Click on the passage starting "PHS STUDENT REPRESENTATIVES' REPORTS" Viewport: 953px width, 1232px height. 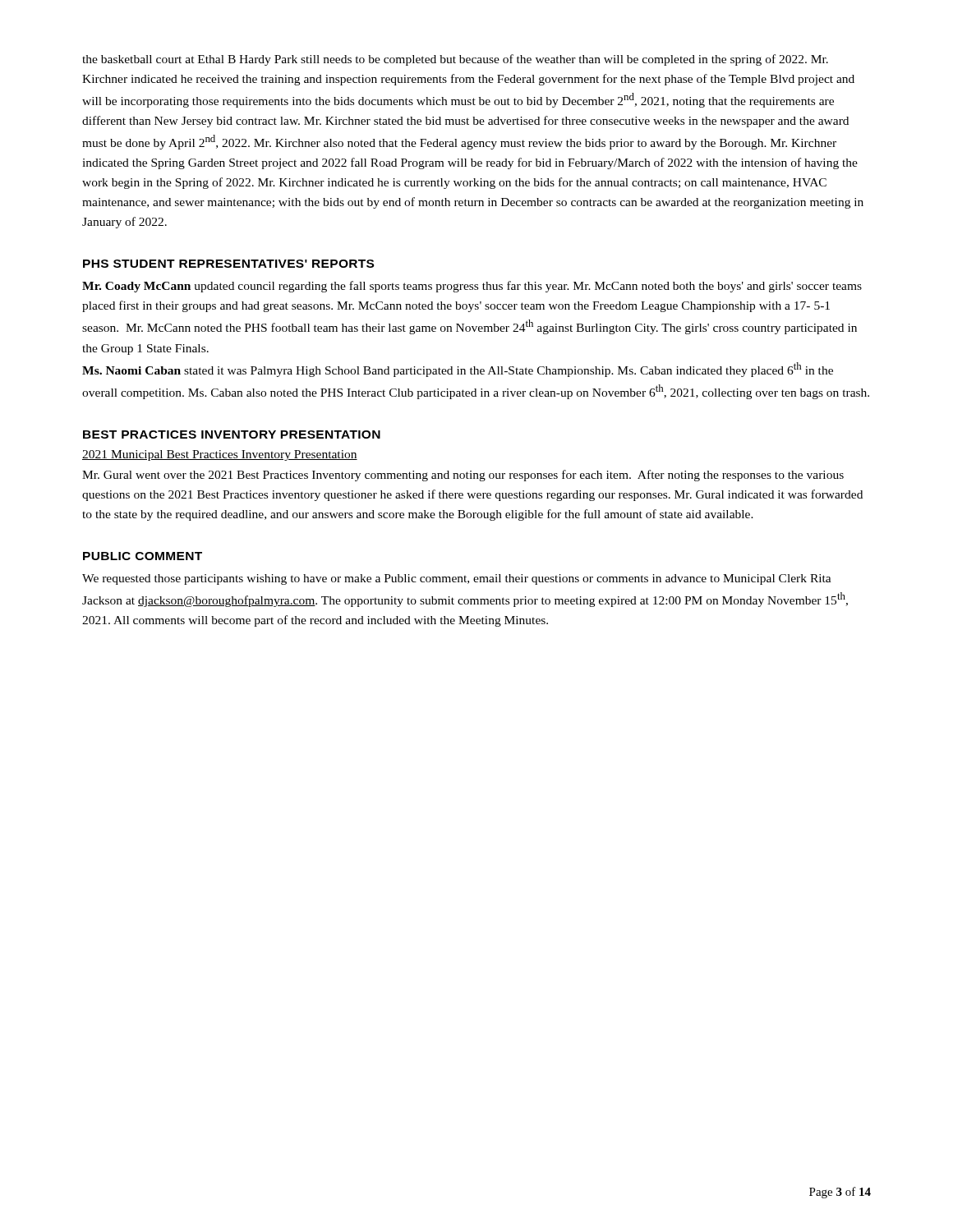[228, 264]
